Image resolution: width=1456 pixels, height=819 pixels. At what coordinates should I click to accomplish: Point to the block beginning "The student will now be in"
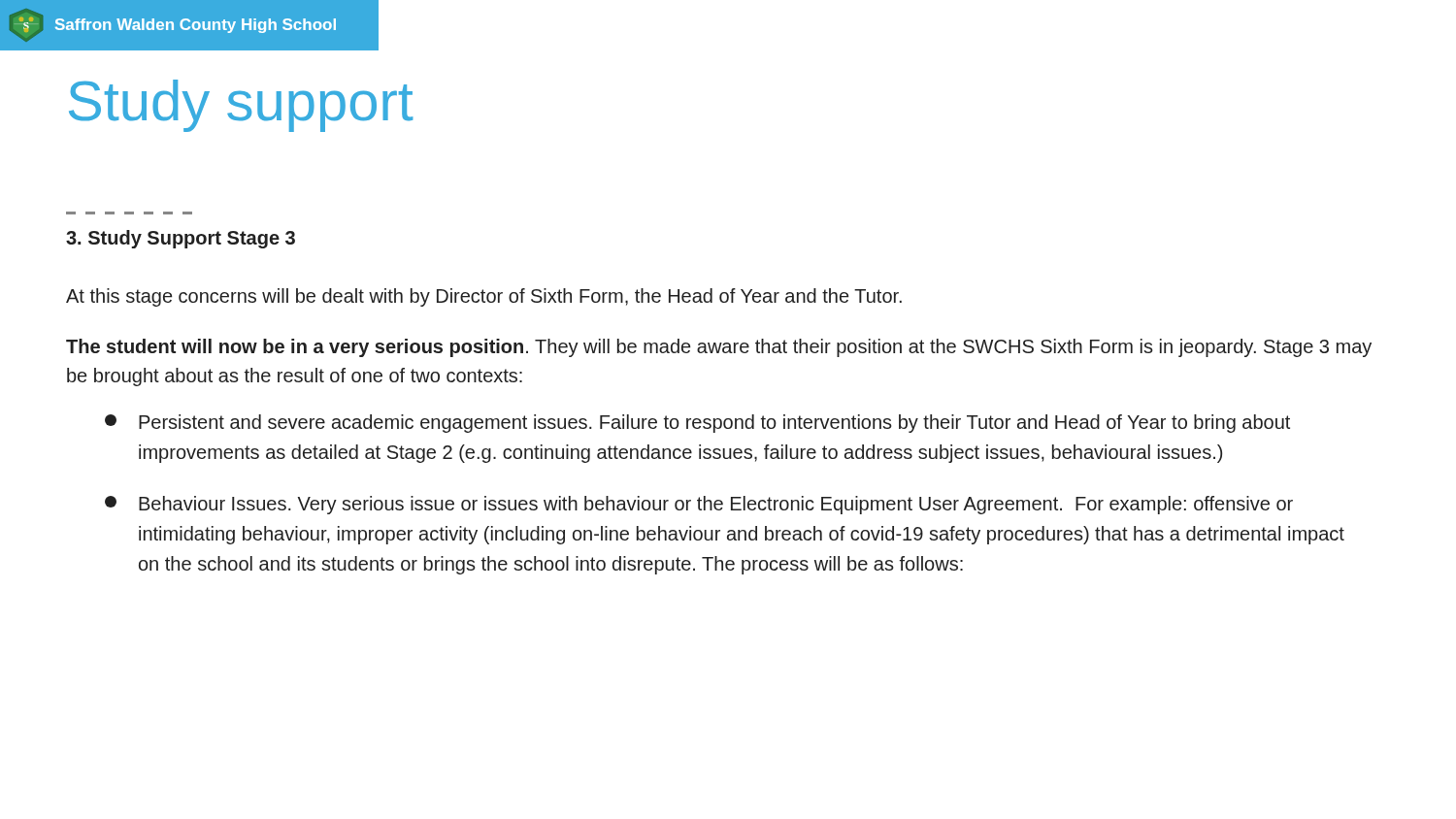point(719,361)
